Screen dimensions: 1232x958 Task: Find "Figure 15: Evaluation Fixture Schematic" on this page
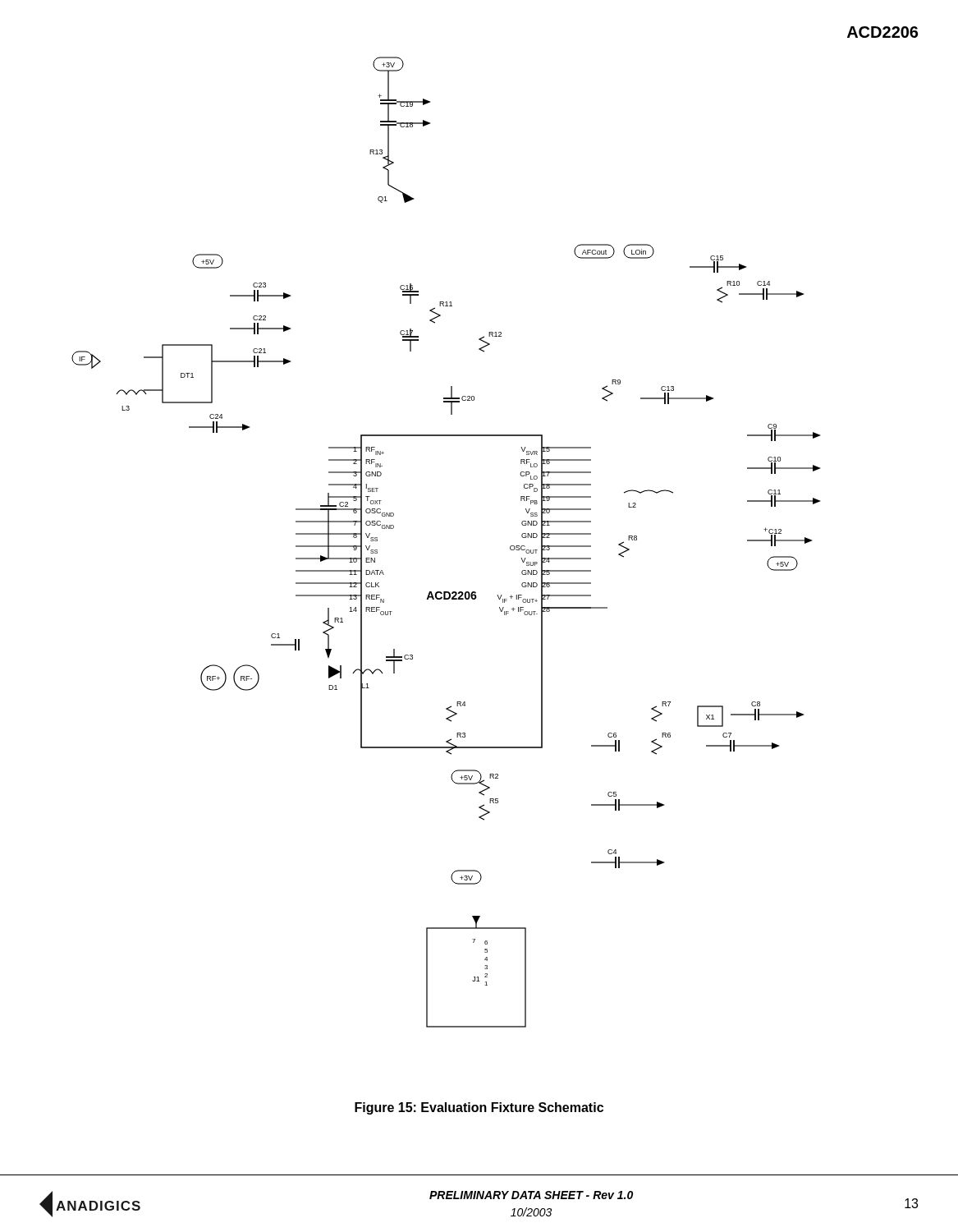click(x=479, y=1108)
